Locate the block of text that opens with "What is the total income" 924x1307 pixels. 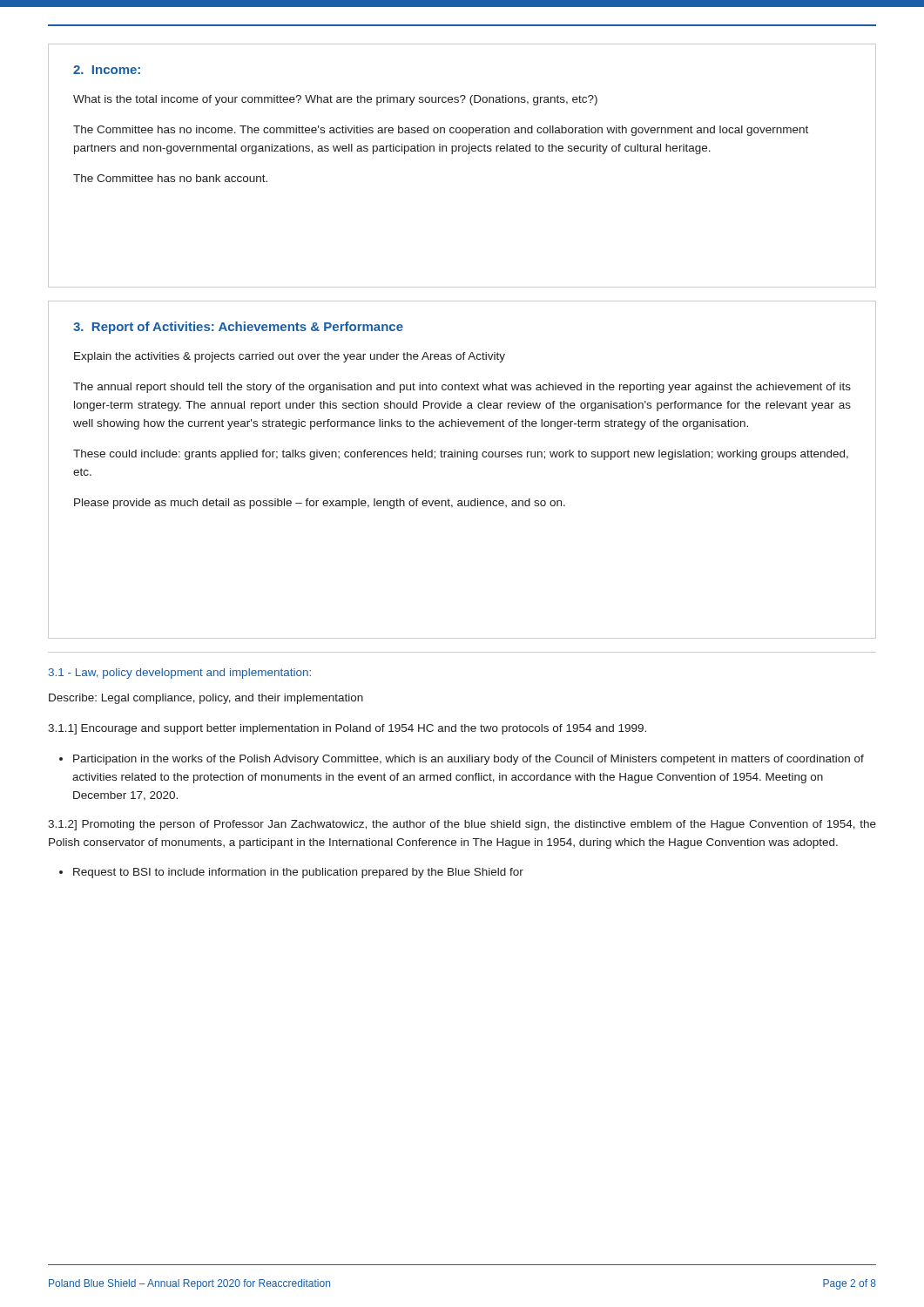coord(336,99)
